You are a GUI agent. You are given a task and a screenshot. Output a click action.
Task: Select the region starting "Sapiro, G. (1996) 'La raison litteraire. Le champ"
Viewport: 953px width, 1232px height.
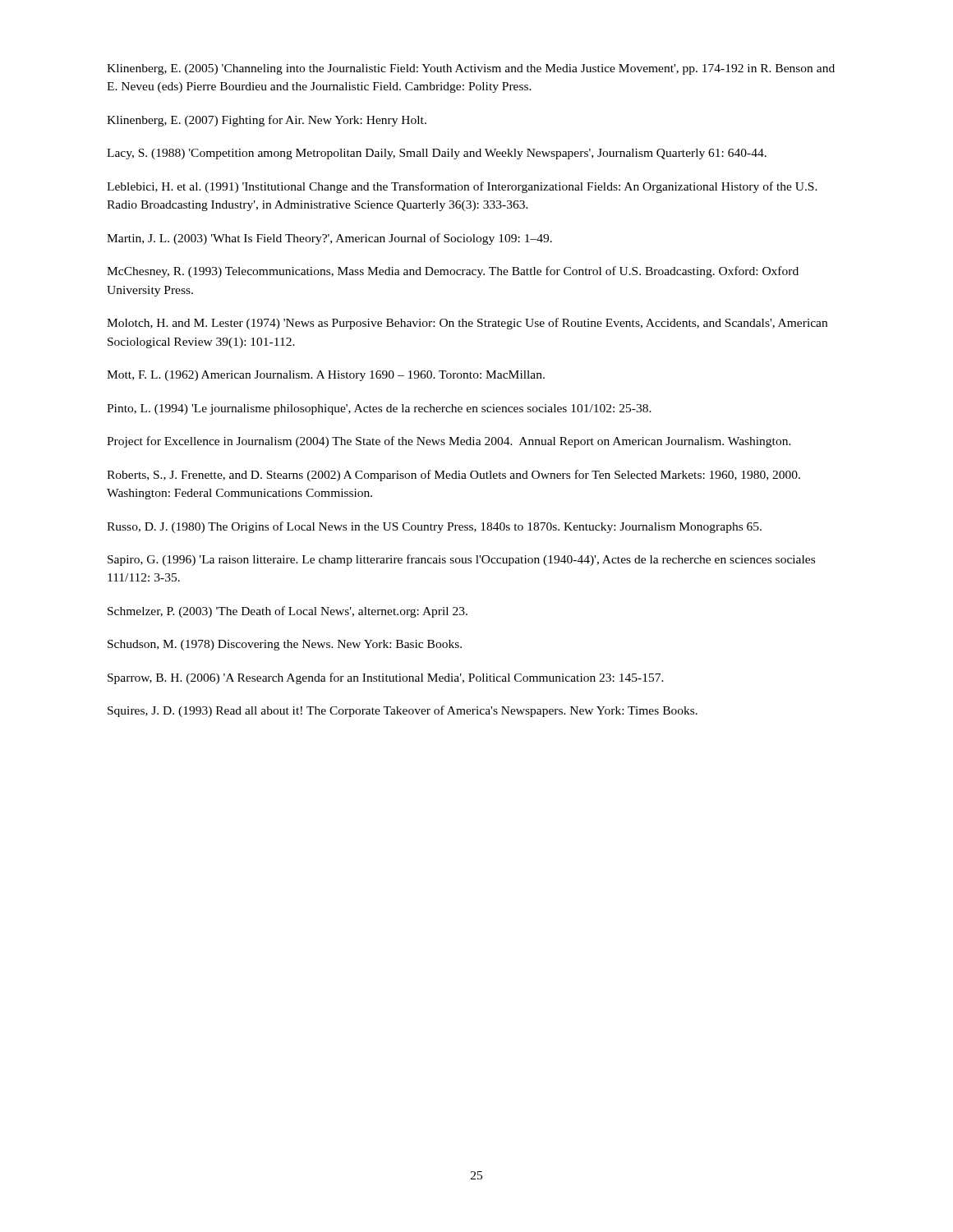tap(461, 568)
